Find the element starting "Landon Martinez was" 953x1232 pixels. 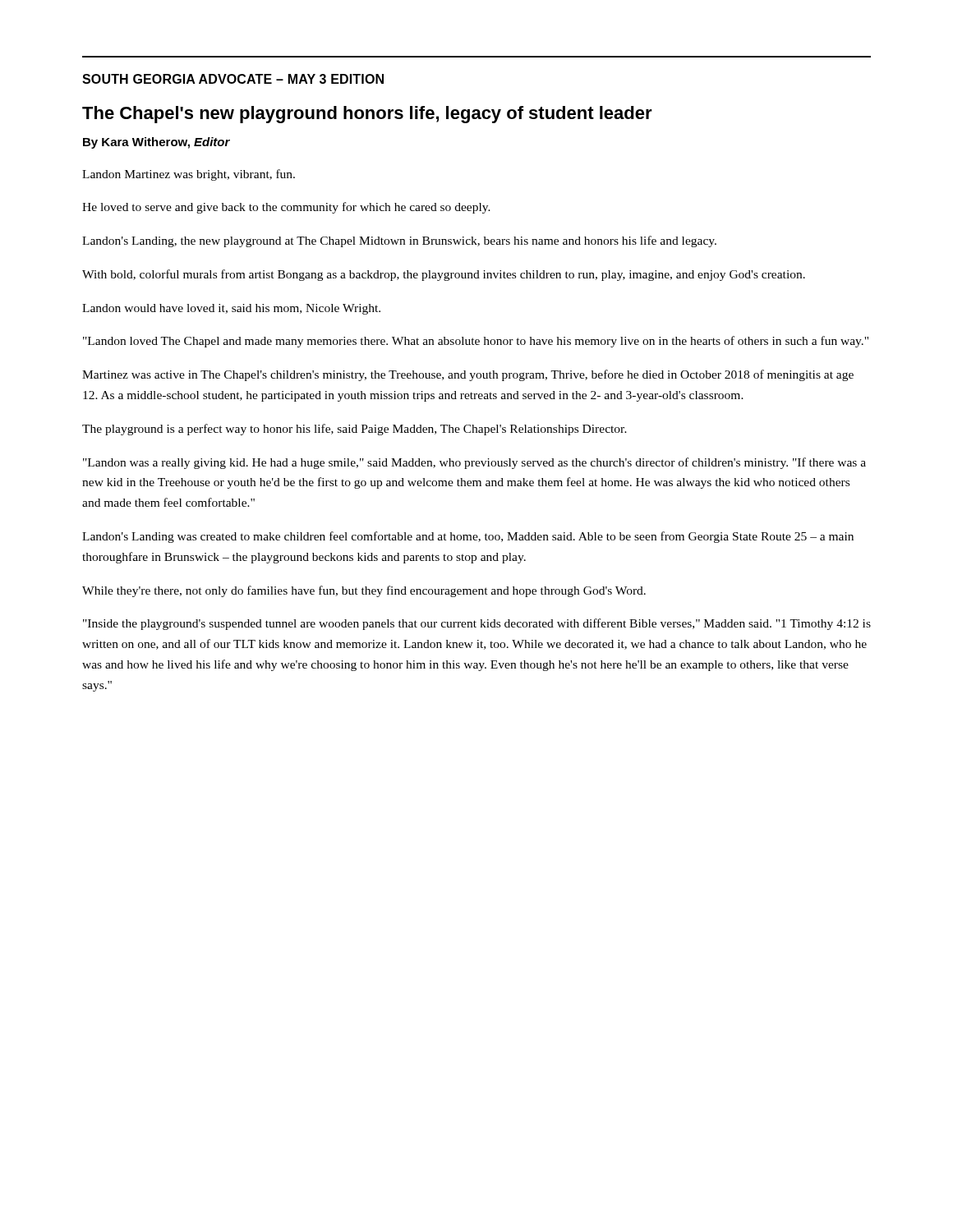(x=189, y=173)
